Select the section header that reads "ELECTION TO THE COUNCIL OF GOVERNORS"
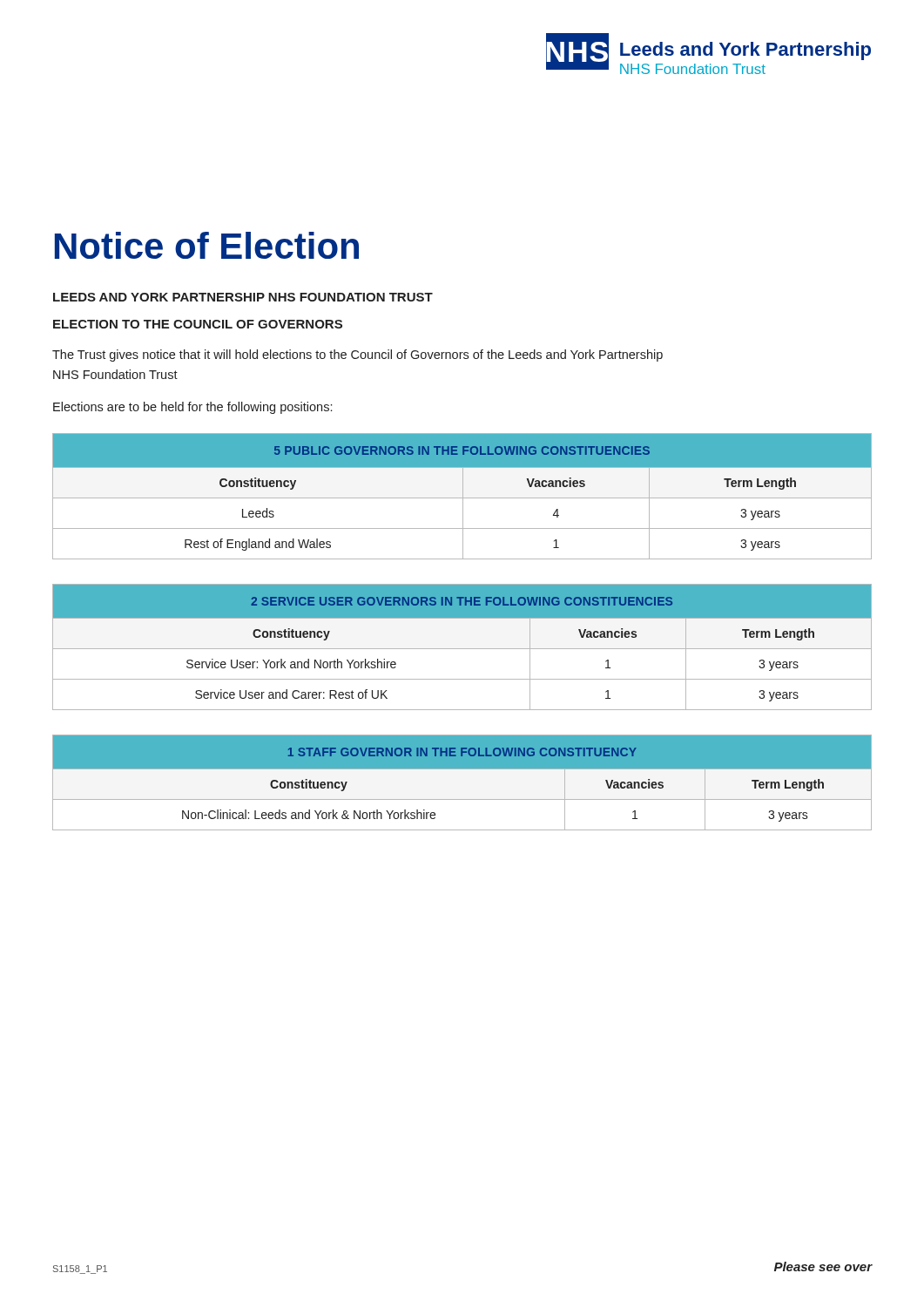The image size is (924, 1307). [x=198, y=324]
